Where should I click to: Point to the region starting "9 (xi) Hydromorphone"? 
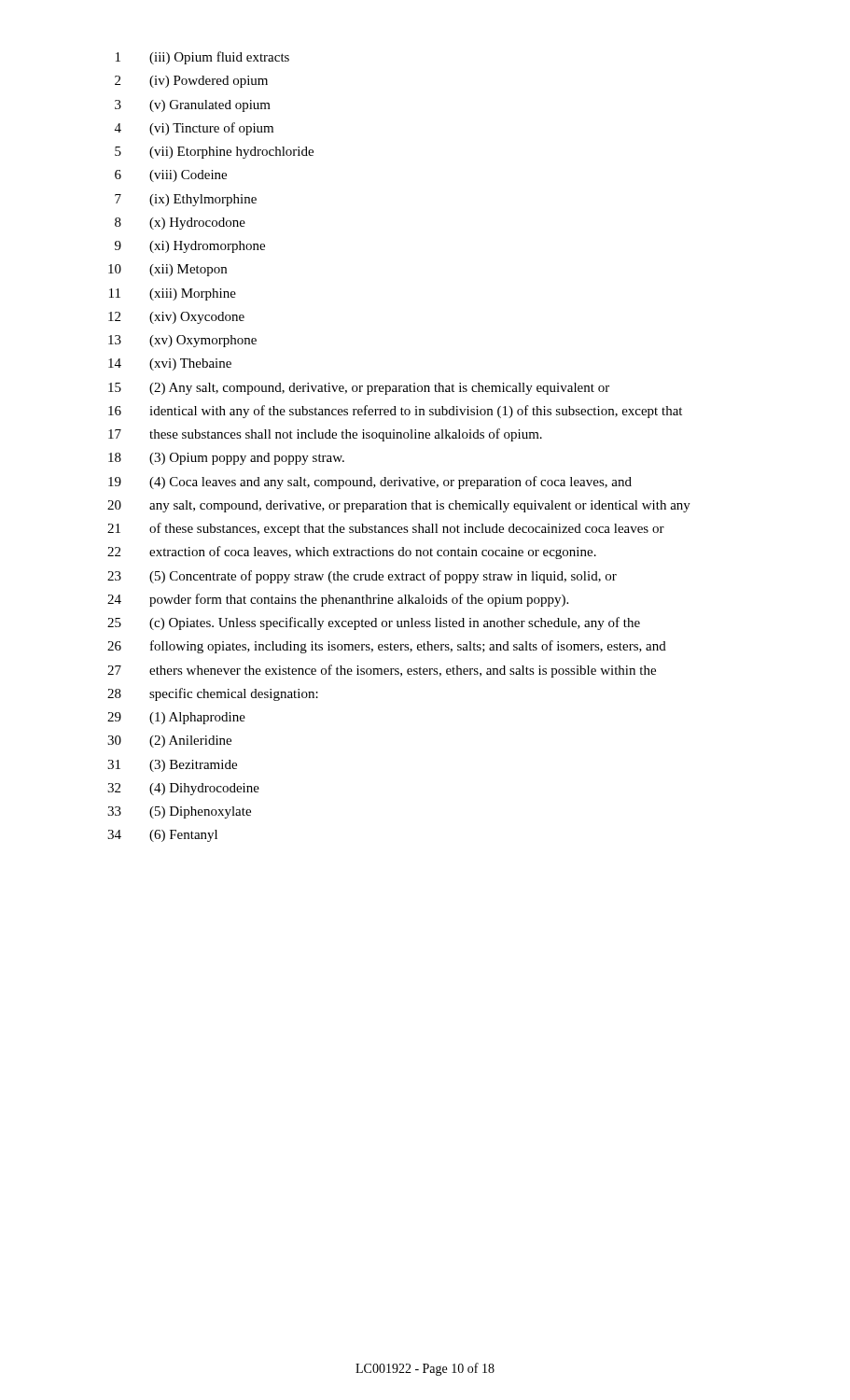click(190, 247)
